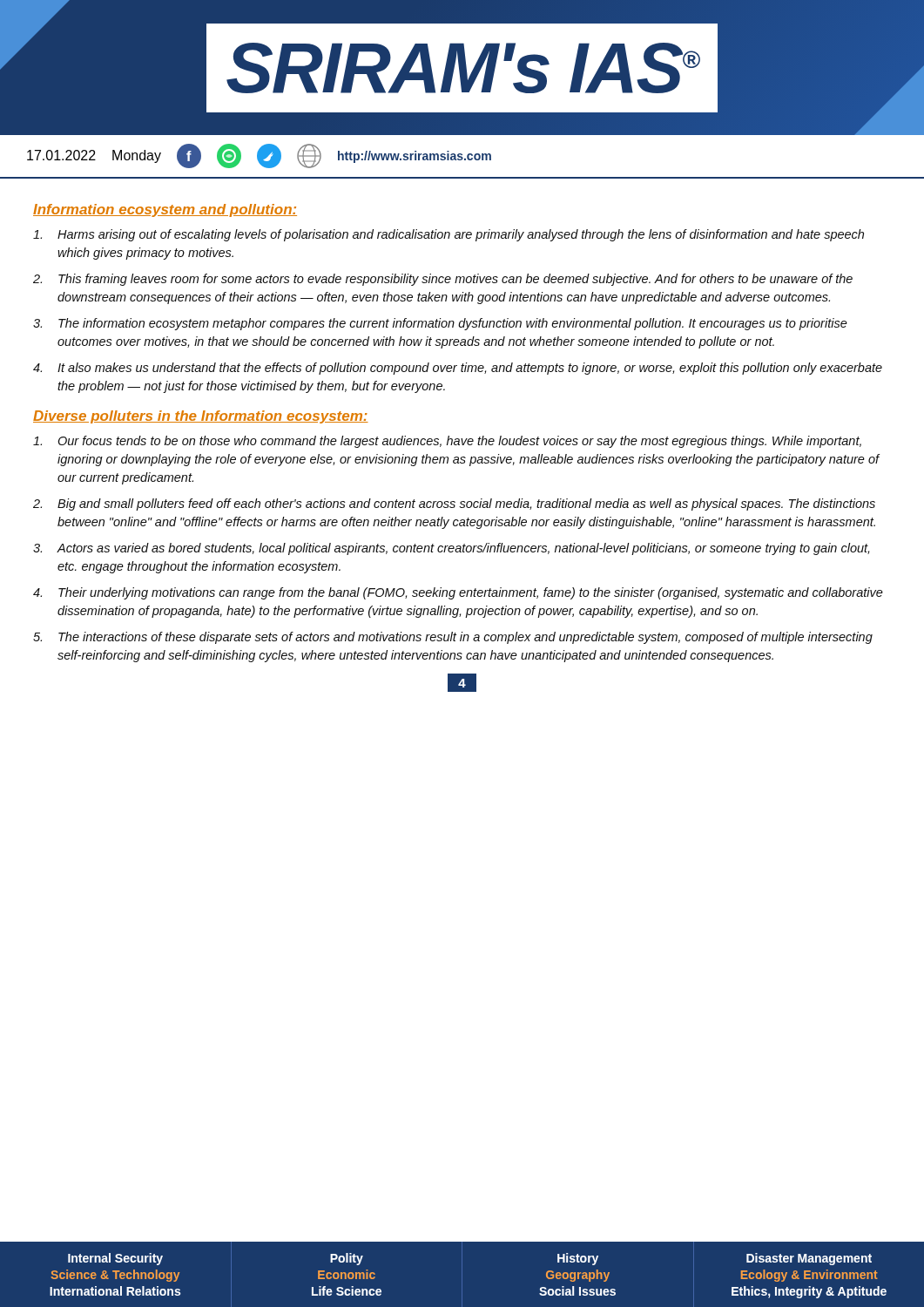Locate the block starting "Diverse polluters in the Information ecosystem:"
Screen dimensions: 1307x924
coord(201,416)
